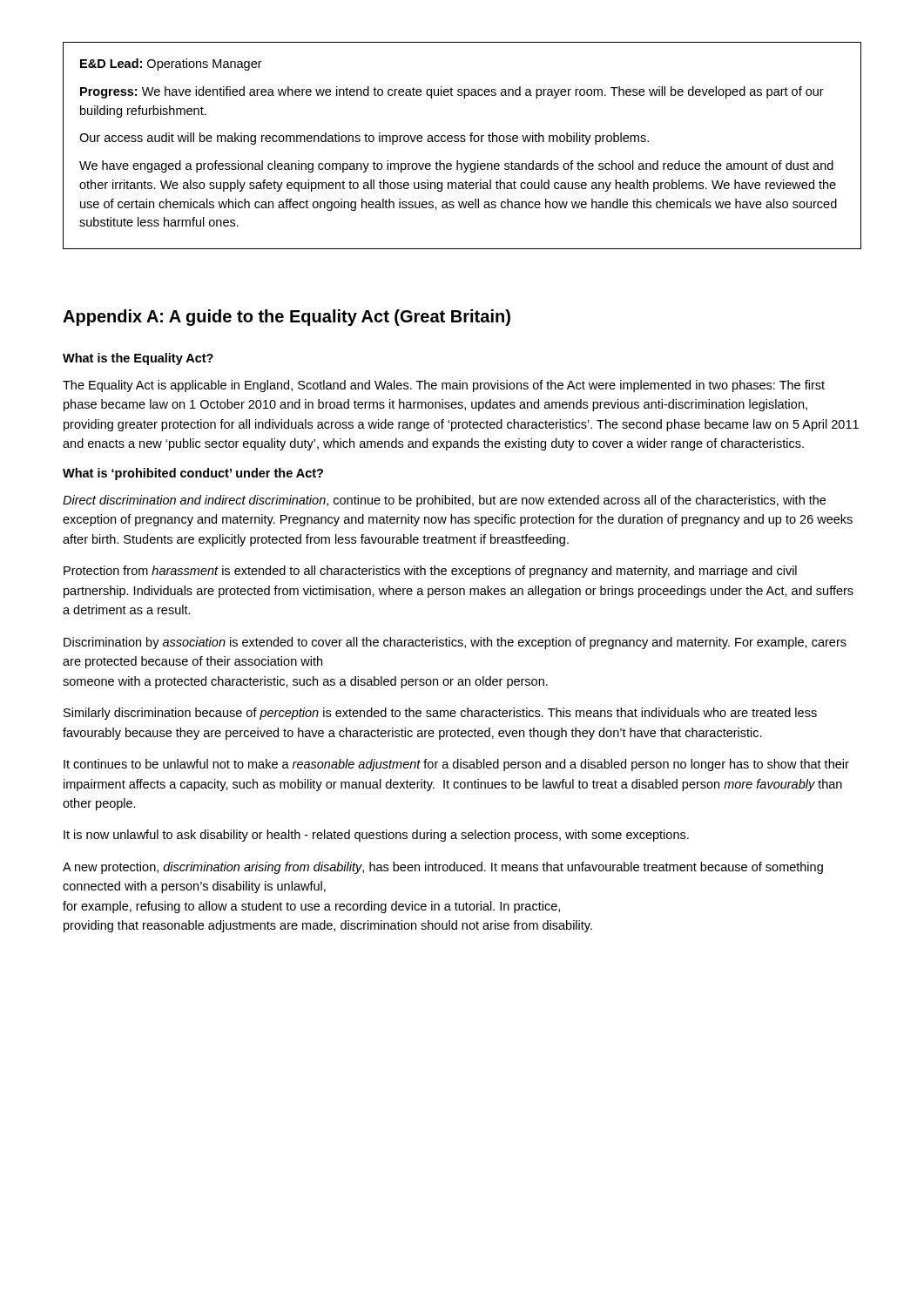924x1307 pixels.
Task: Point to the block beginning "It is now unlawful to ask"
Action: click(x=376, y=835)
